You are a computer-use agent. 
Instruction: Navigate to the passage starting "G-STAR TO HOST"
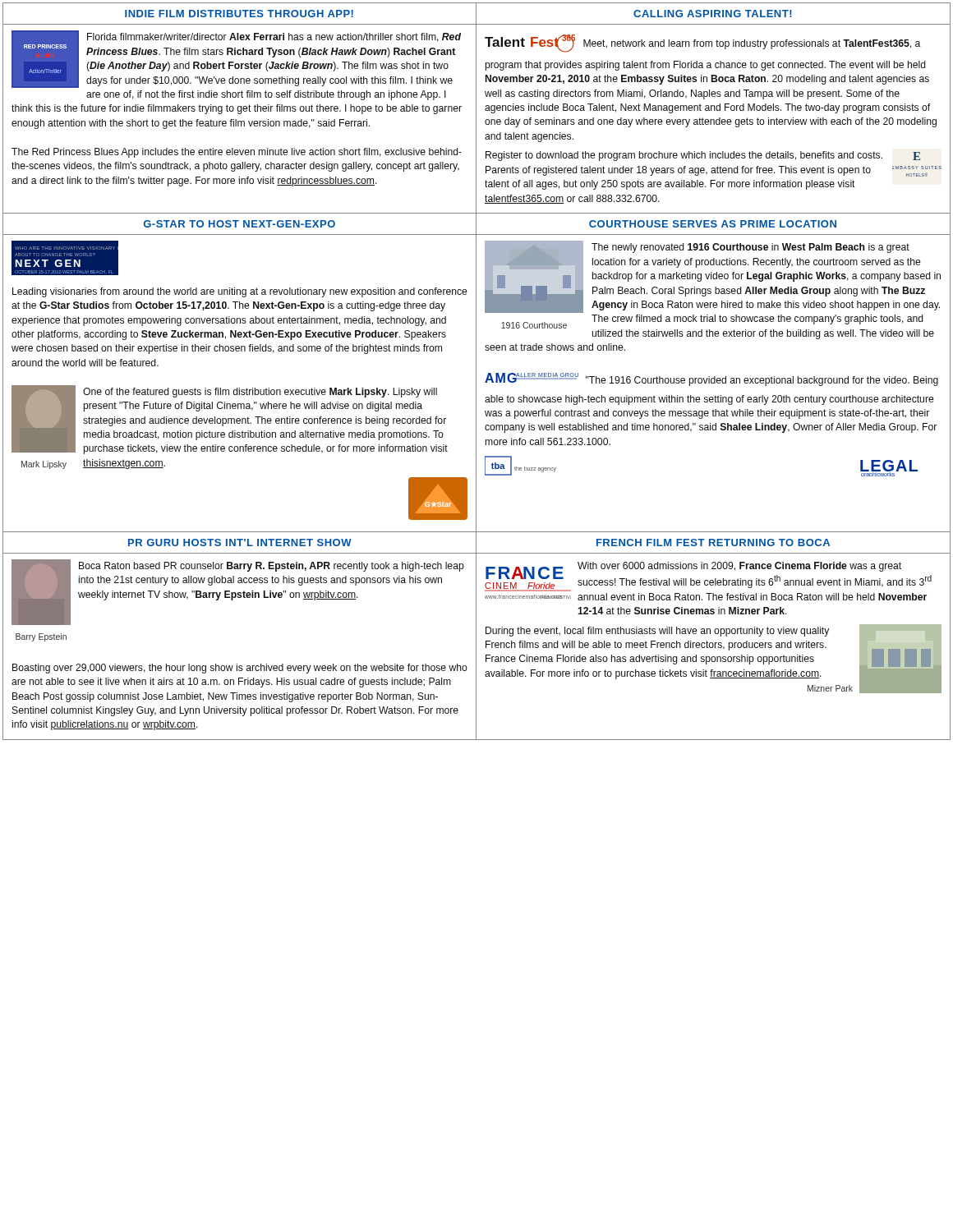(x=239, y=224)
